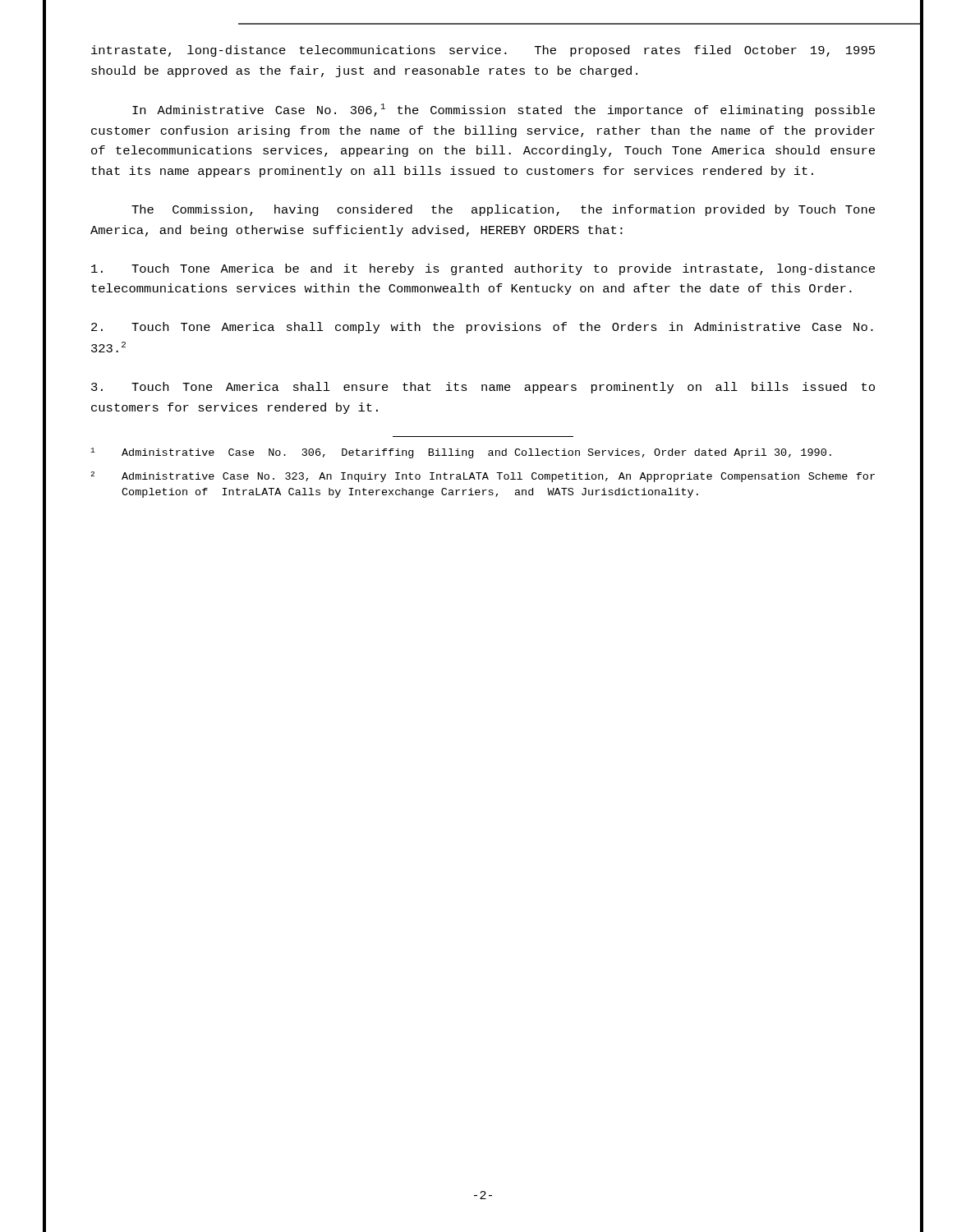The height and width of the screenshot is (1232, 966).
Task: Point to the block beginning "1 Administrative Case No. 306,"
Action: [x=462, y=455]
